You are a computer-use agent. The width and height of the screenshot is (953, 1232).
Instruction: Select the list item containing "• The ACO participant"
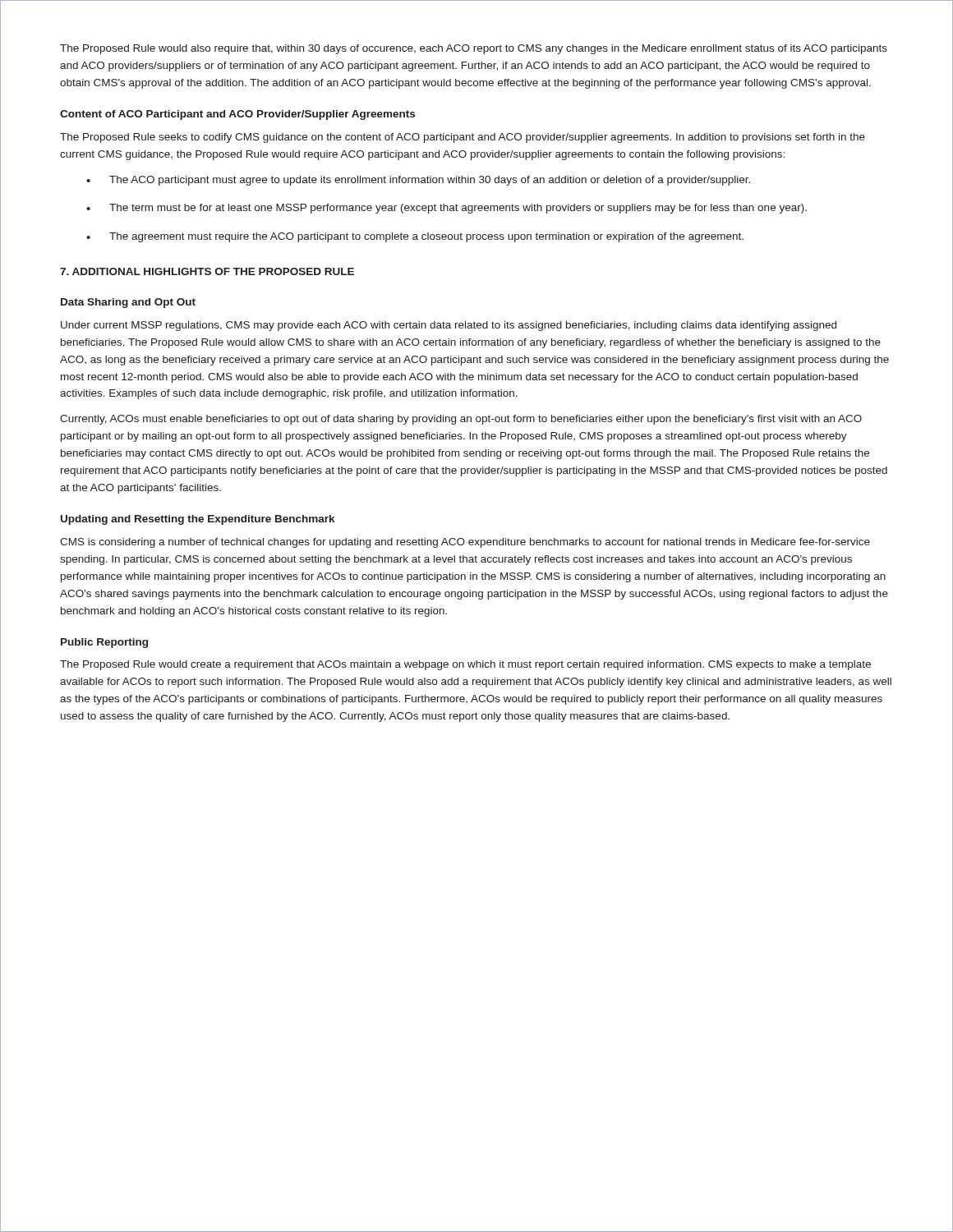click(490, 180)
